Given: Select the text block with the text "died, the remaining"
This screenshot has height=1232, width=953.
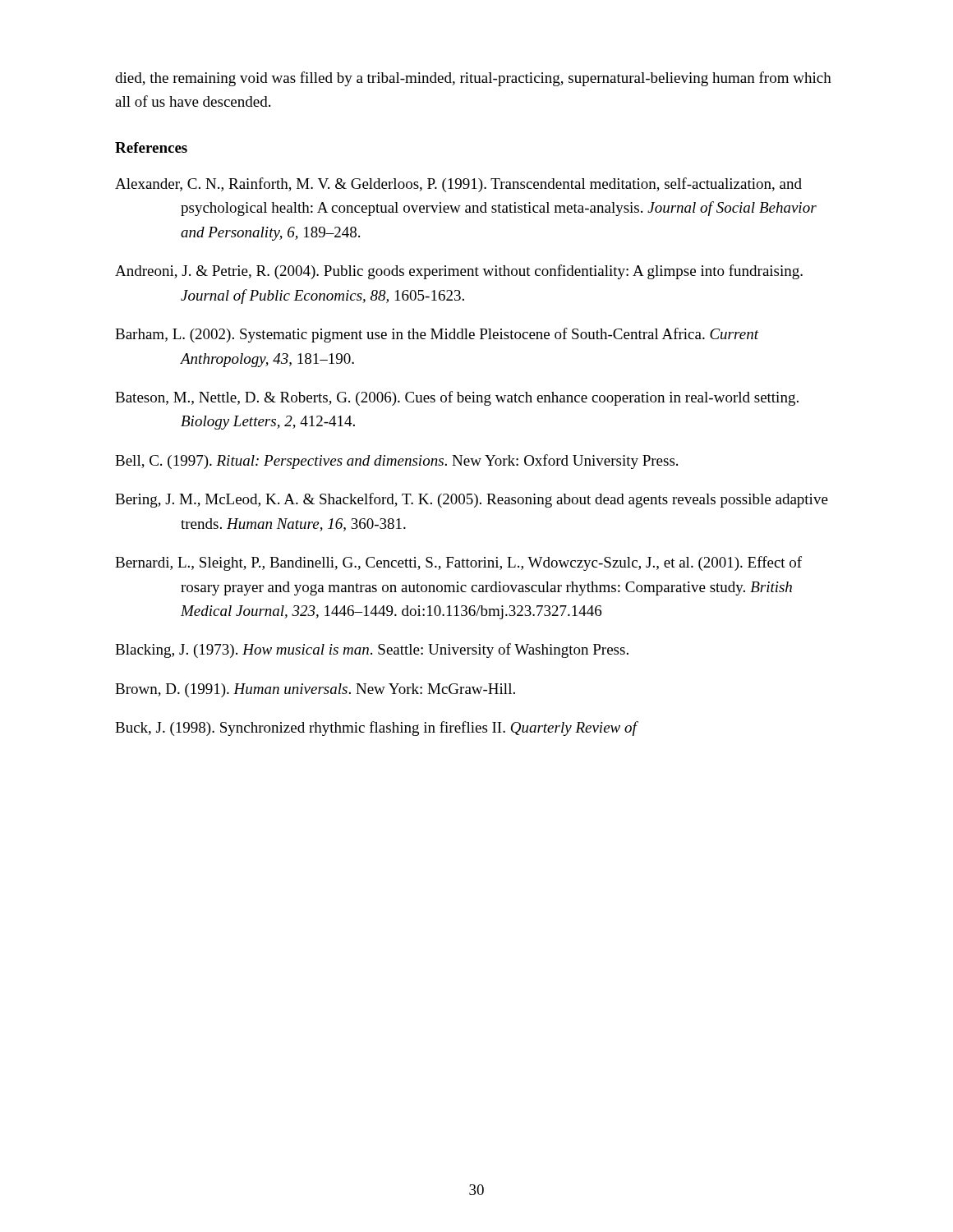Looking at the screenshot, I should coord(473,90).
